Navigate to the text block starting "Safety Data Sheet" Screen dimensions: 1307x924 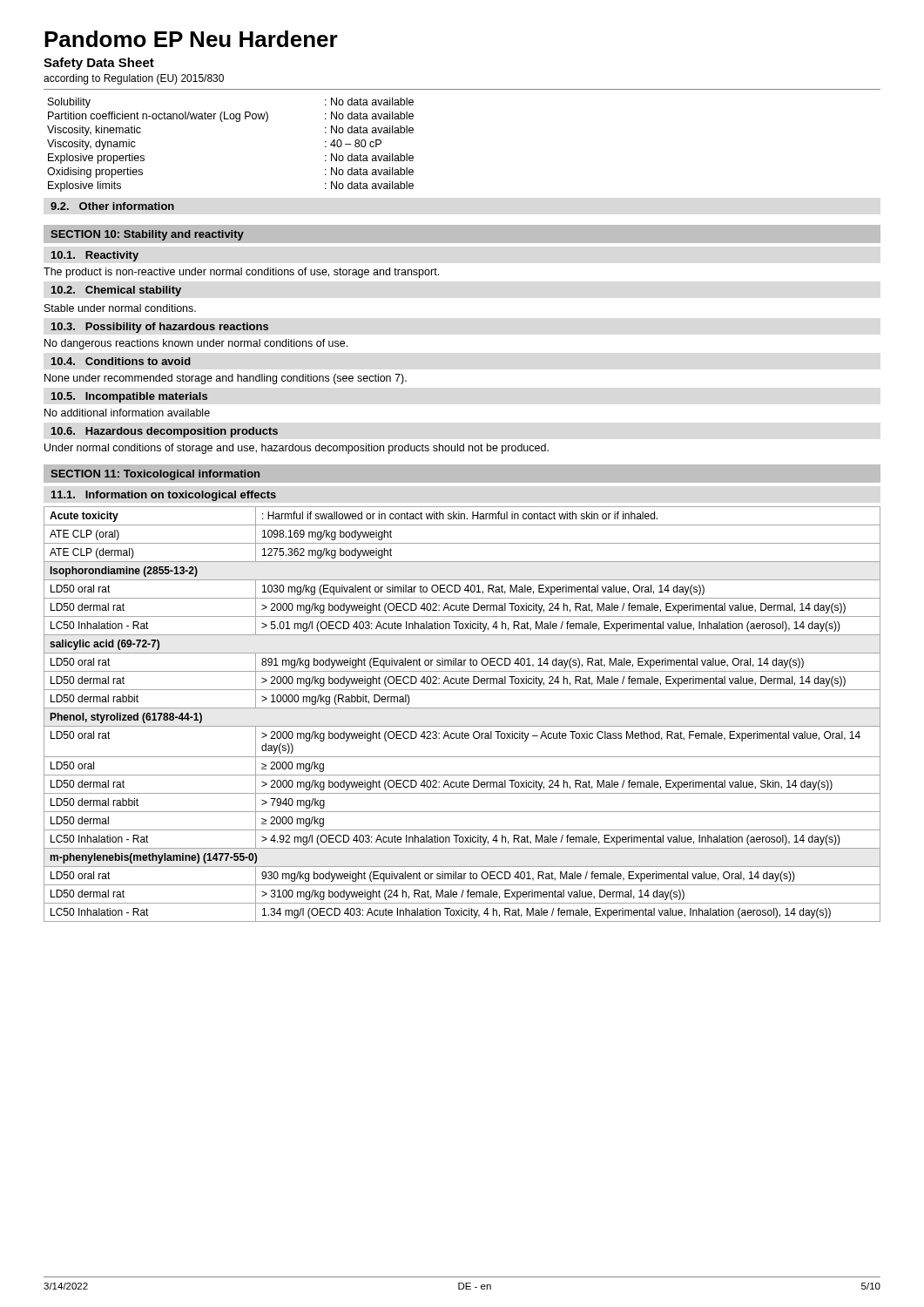(99, 62)
